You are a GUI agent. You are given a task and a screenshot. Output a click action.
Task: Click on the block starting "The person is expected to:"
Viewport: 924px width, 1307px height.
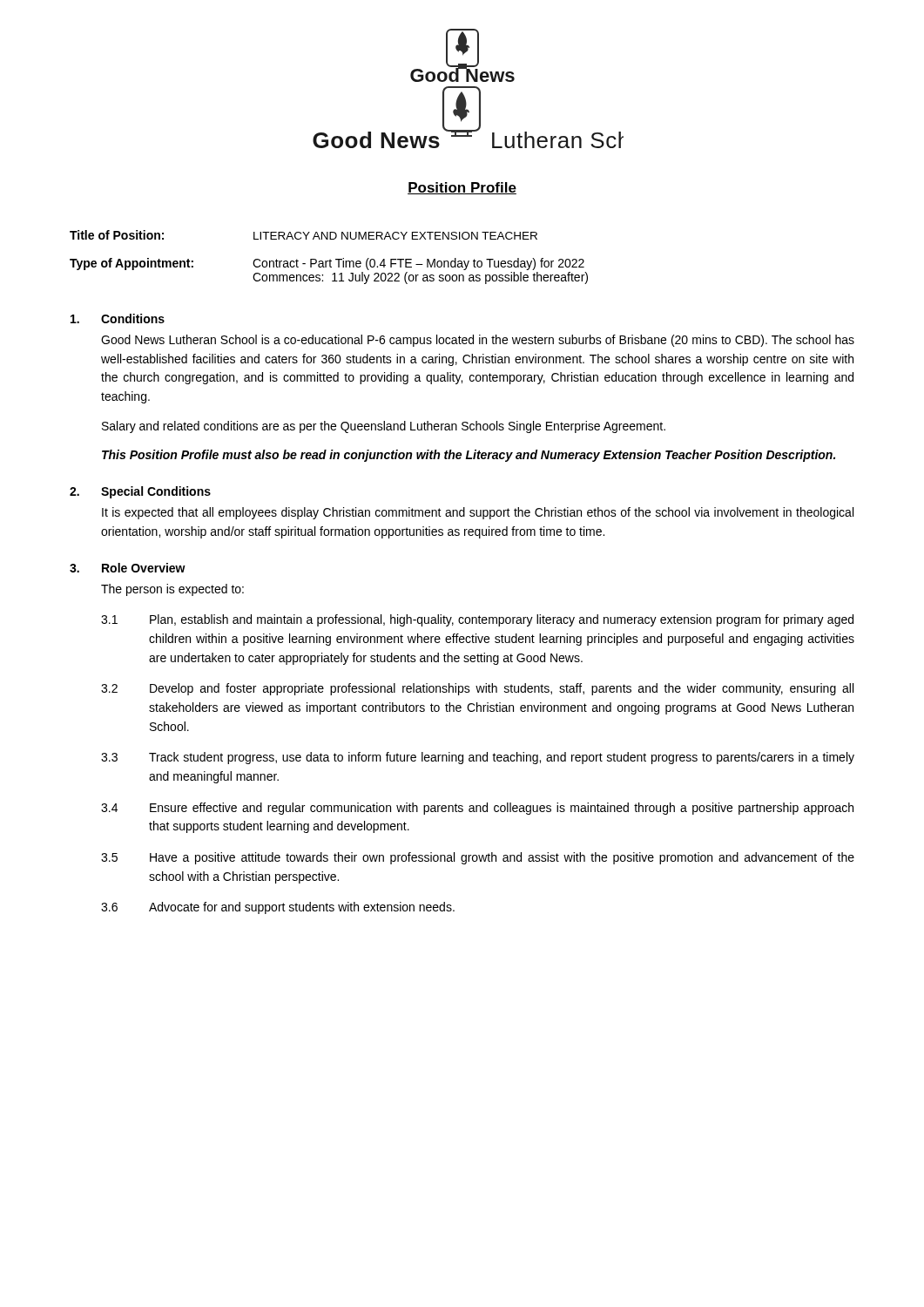point(173,589)
